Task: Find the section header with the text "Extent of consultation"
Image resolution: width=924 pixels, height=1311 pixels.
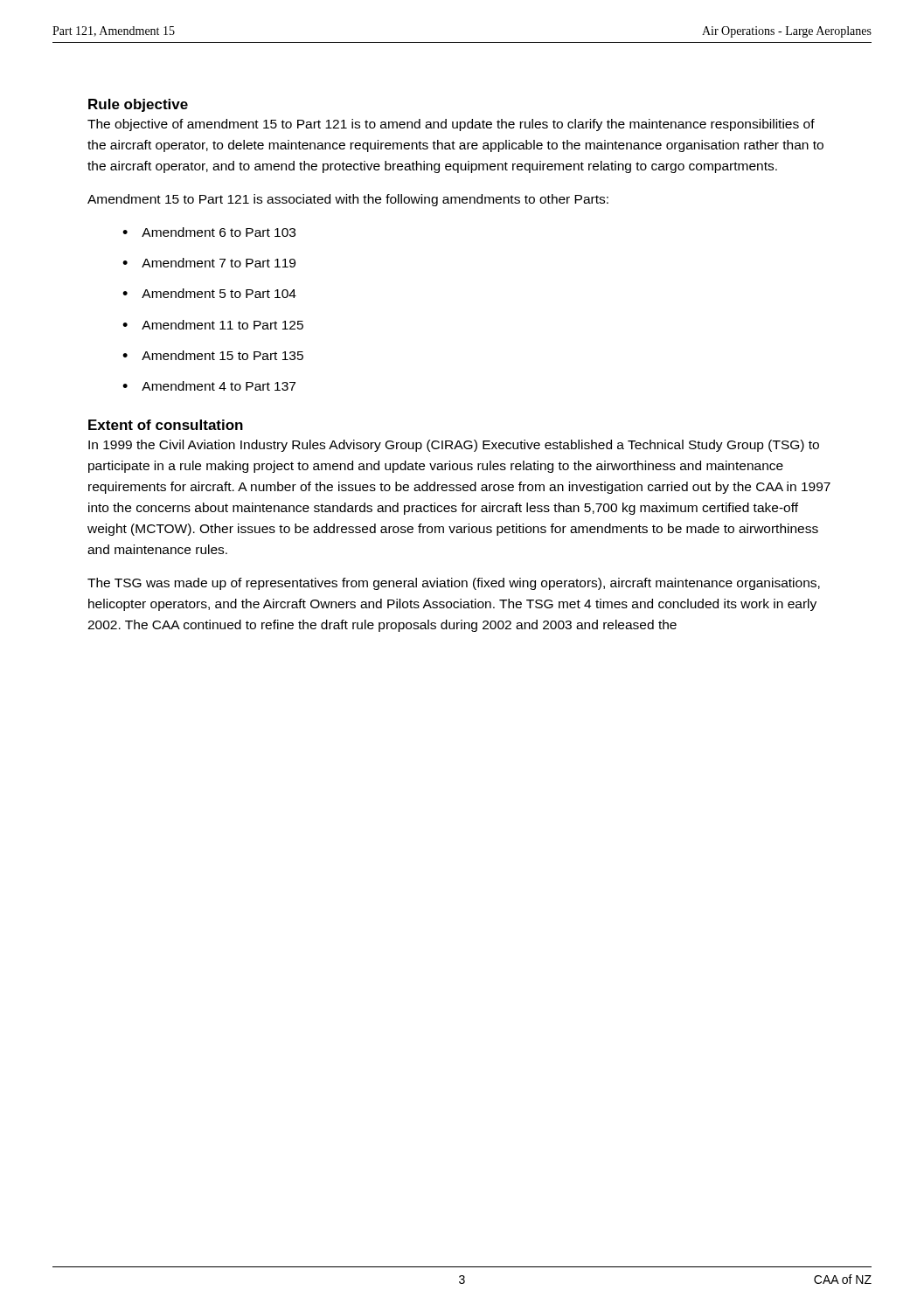Action: 165,425
